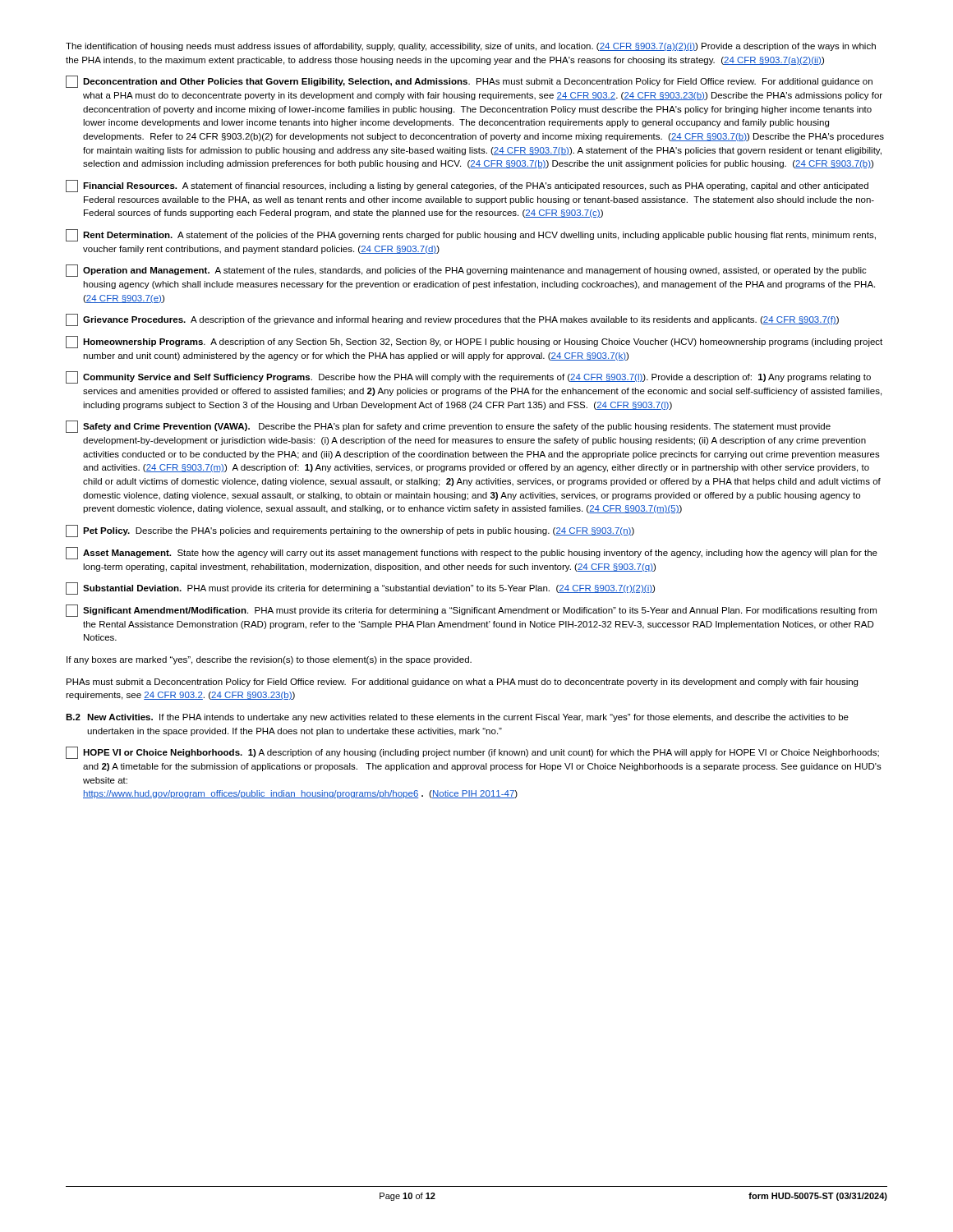This screenshot has width=953, height=1232.
Task: Click the passage that begins "Asset Management. State"
Action: pos(476,560)
